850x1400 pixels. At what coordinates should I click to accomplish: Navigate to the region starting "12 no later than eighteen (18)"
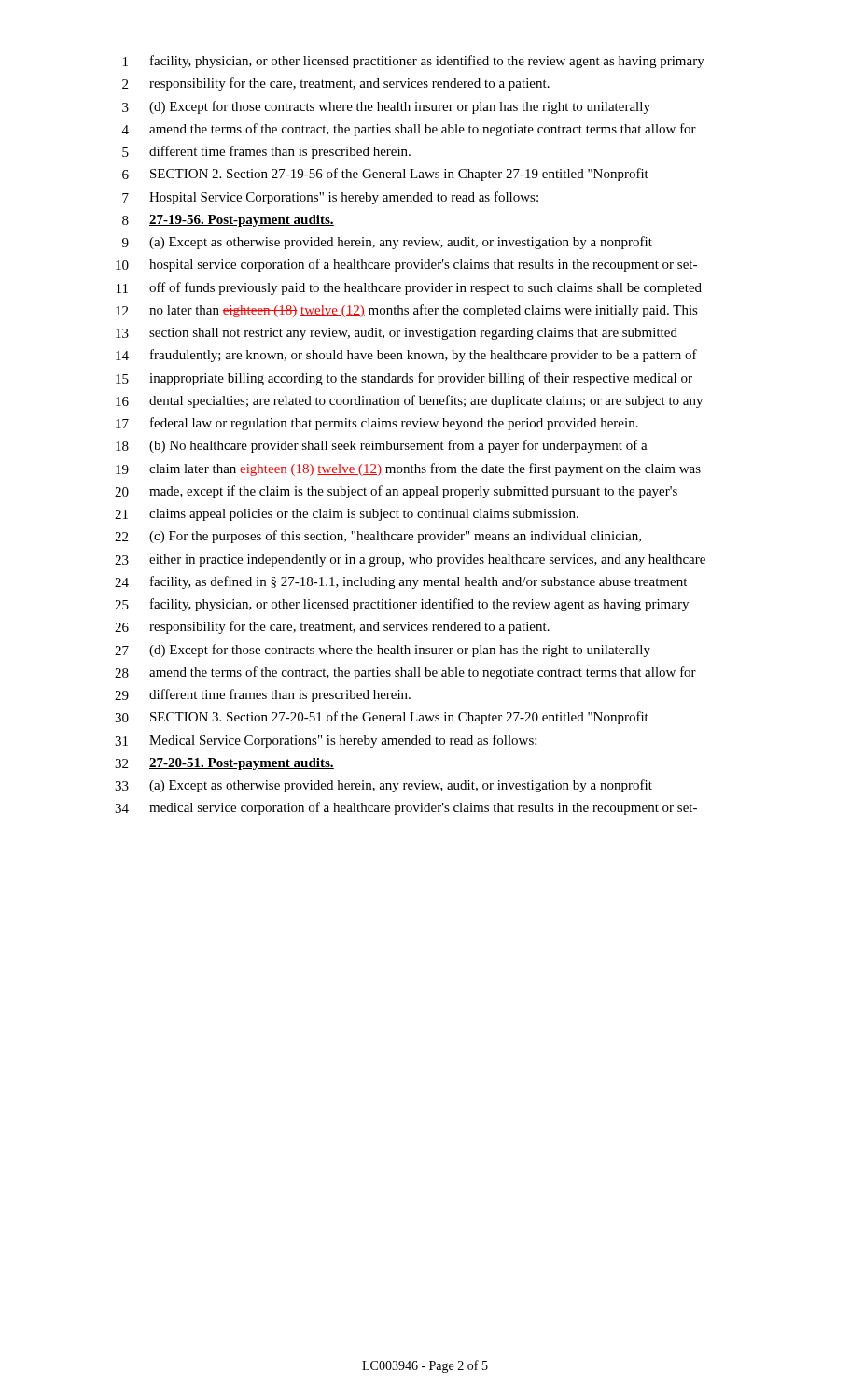pos(425,311)
